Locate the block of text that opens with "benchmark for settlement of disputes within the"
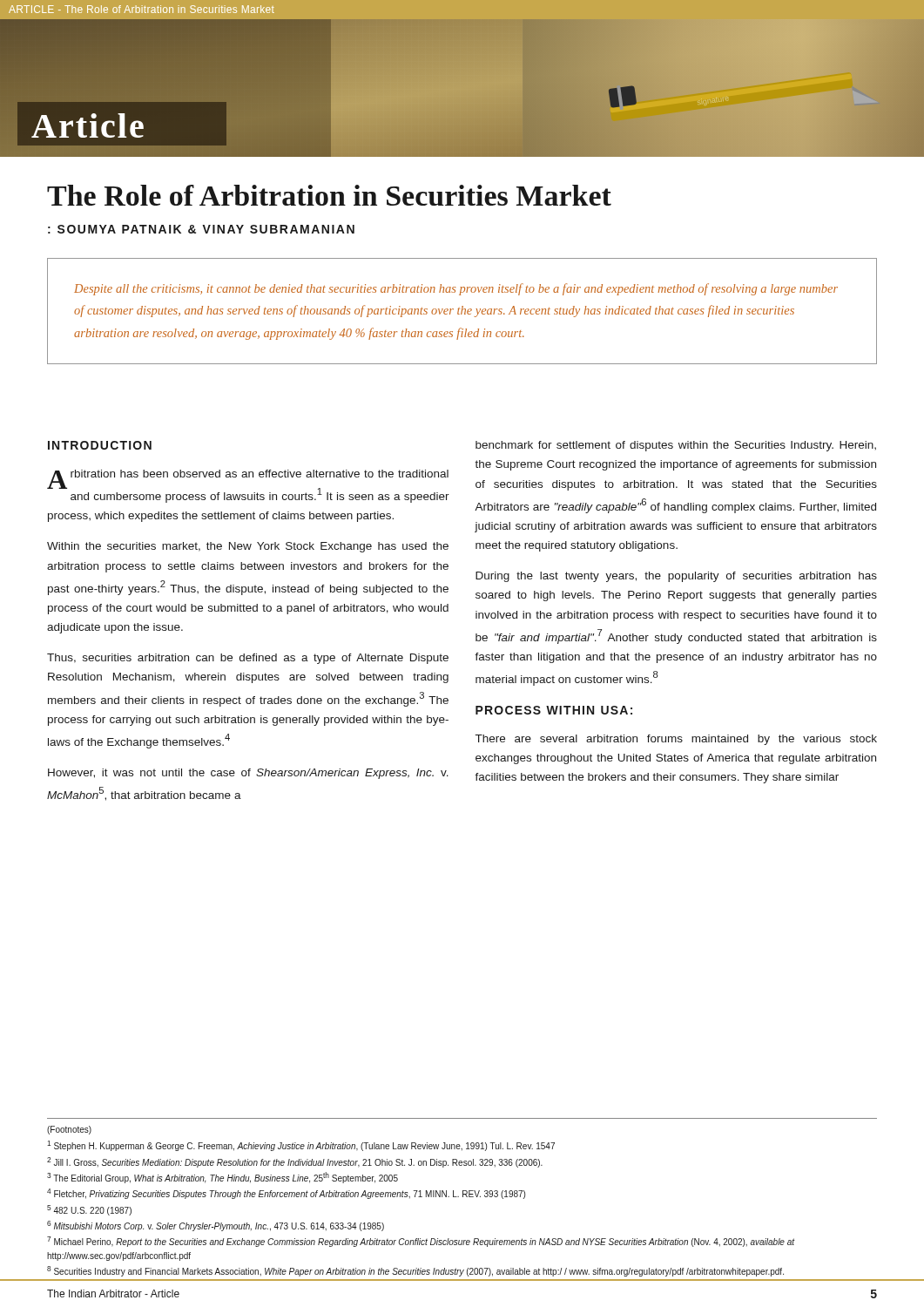 coord(676,611)
